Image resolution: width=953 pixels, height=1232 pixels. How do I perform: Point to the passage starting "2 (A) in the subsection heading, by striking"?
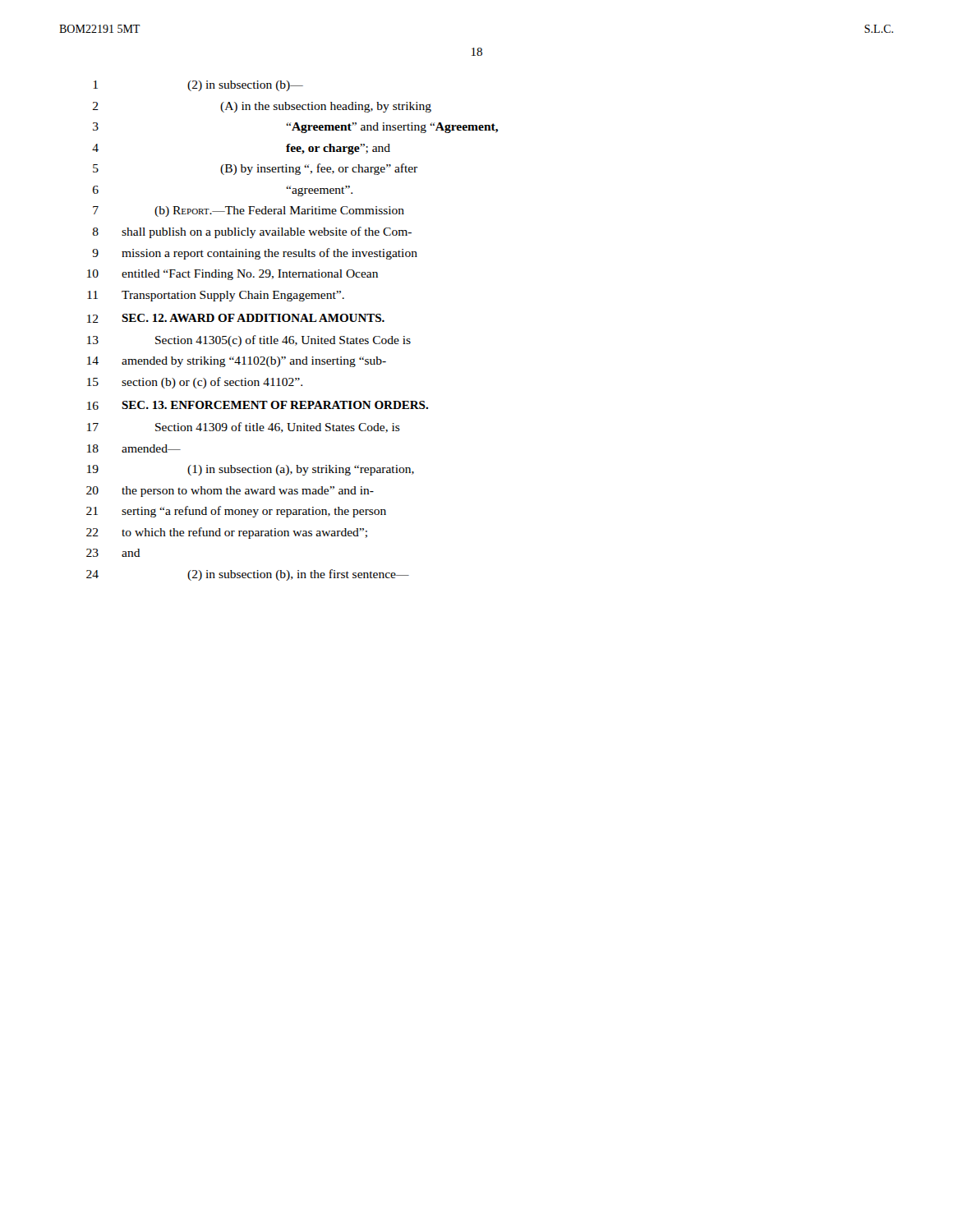point(262,107)
